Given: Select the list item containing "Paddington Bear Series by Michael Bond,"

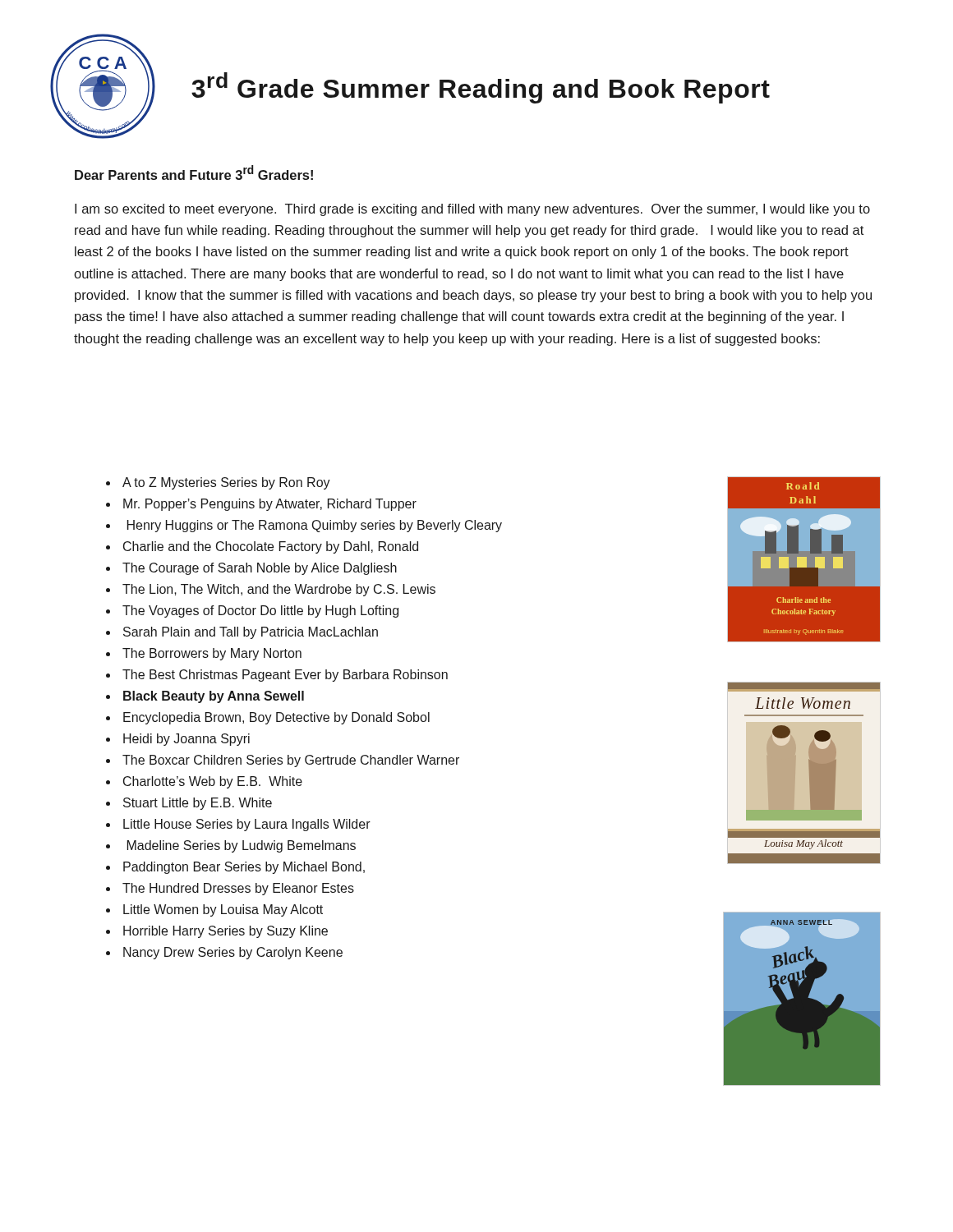Looking at the screenshot, I should (x=349, y=867).
